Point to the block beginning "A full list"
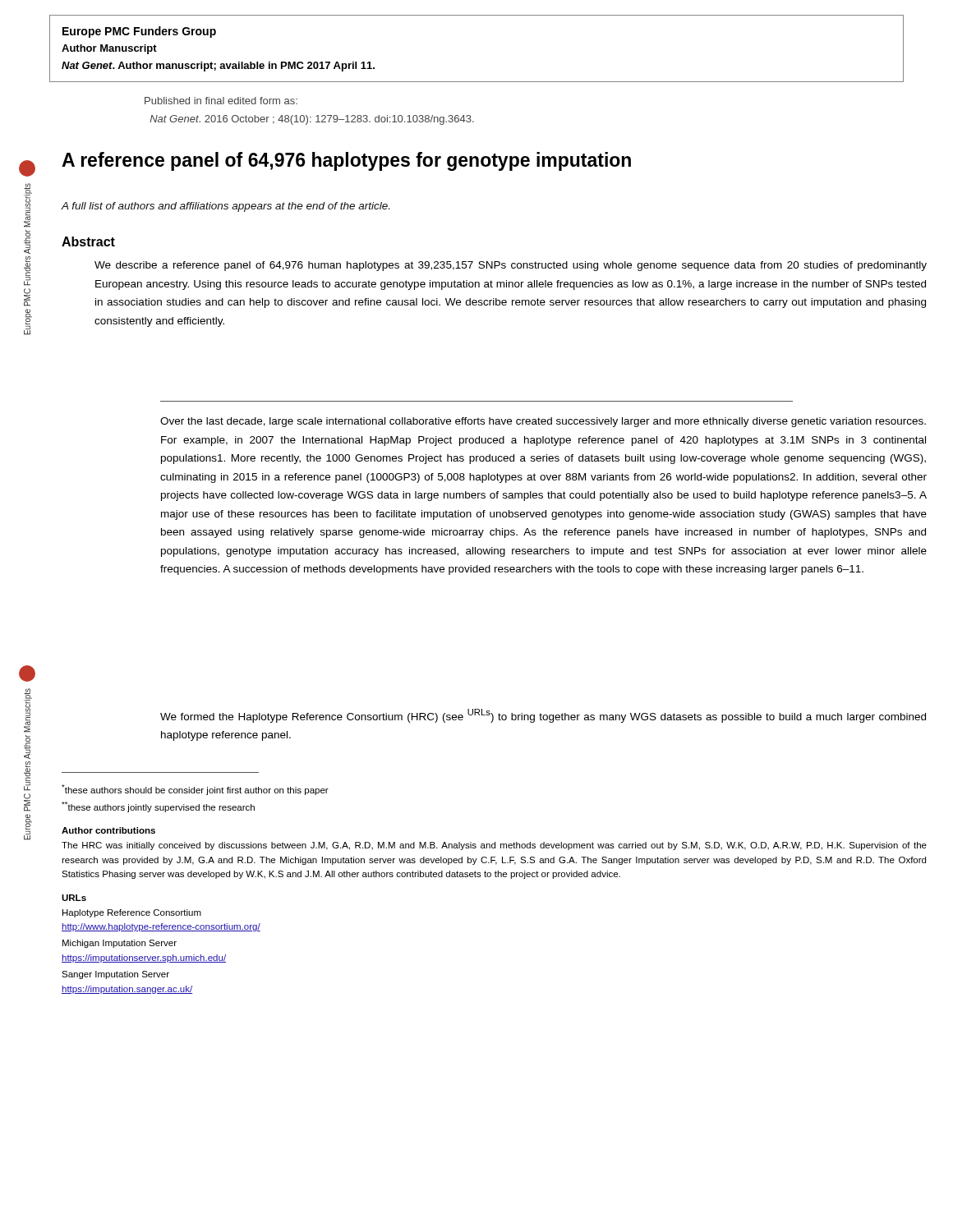This screenshot has width=953, height=1232. pyautogui.click(x=226, y=206)
